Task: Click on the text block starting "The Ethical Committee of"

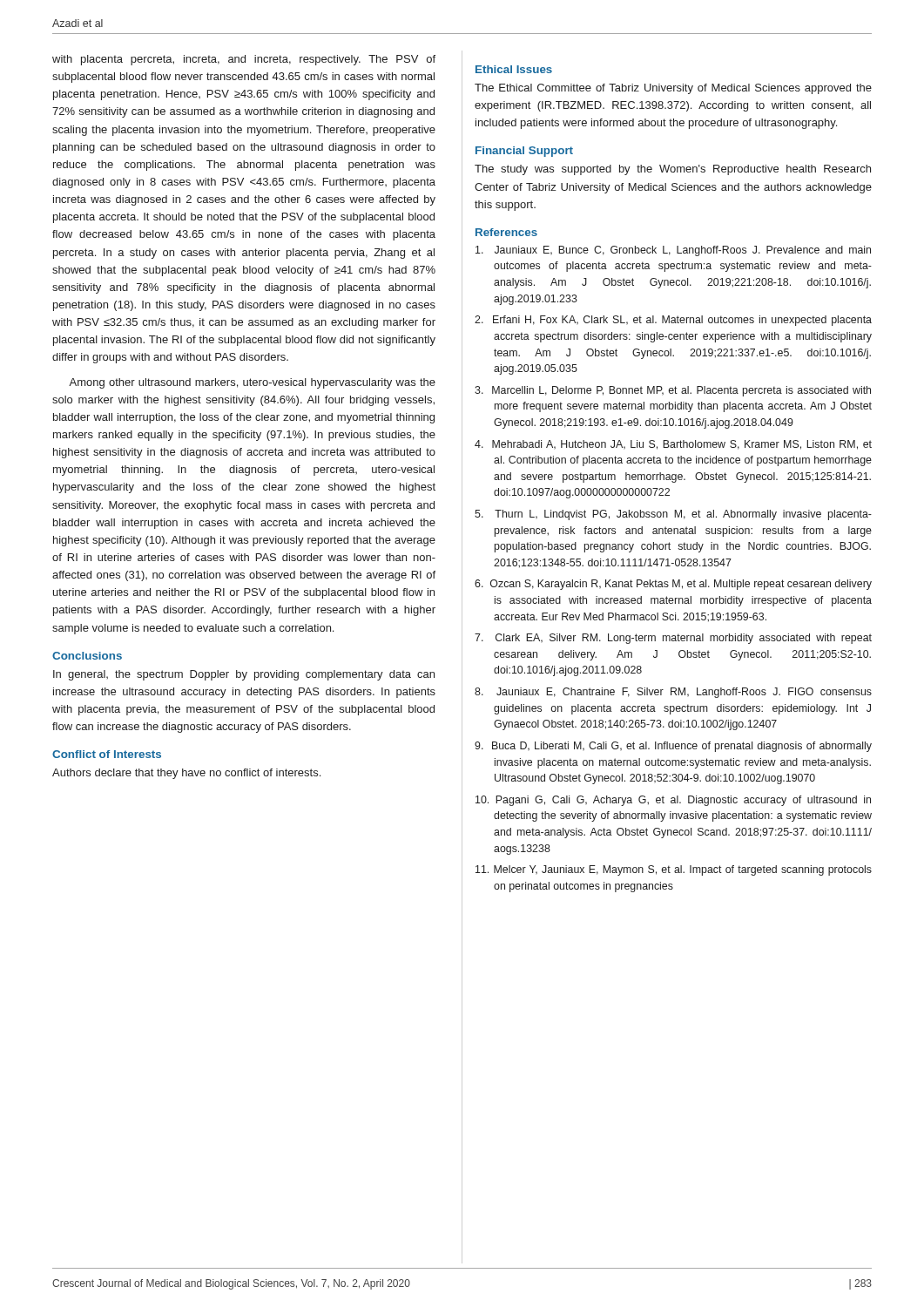Action: pyautogui.click(x=673, y=105)
